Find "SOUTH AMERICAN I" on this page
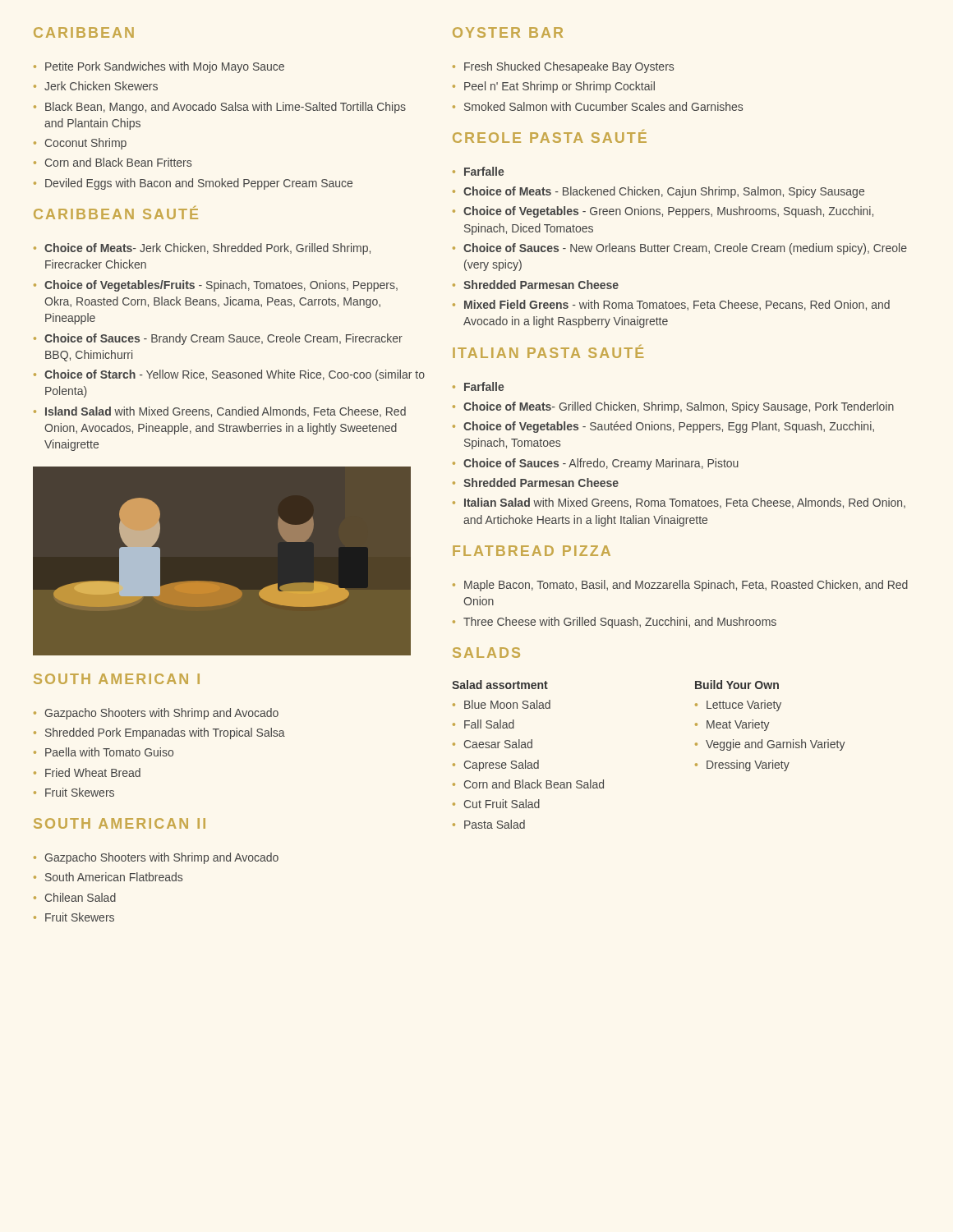Image resolution: width=953 pixels, height=1232 pixels. click(x=117, y=679)
